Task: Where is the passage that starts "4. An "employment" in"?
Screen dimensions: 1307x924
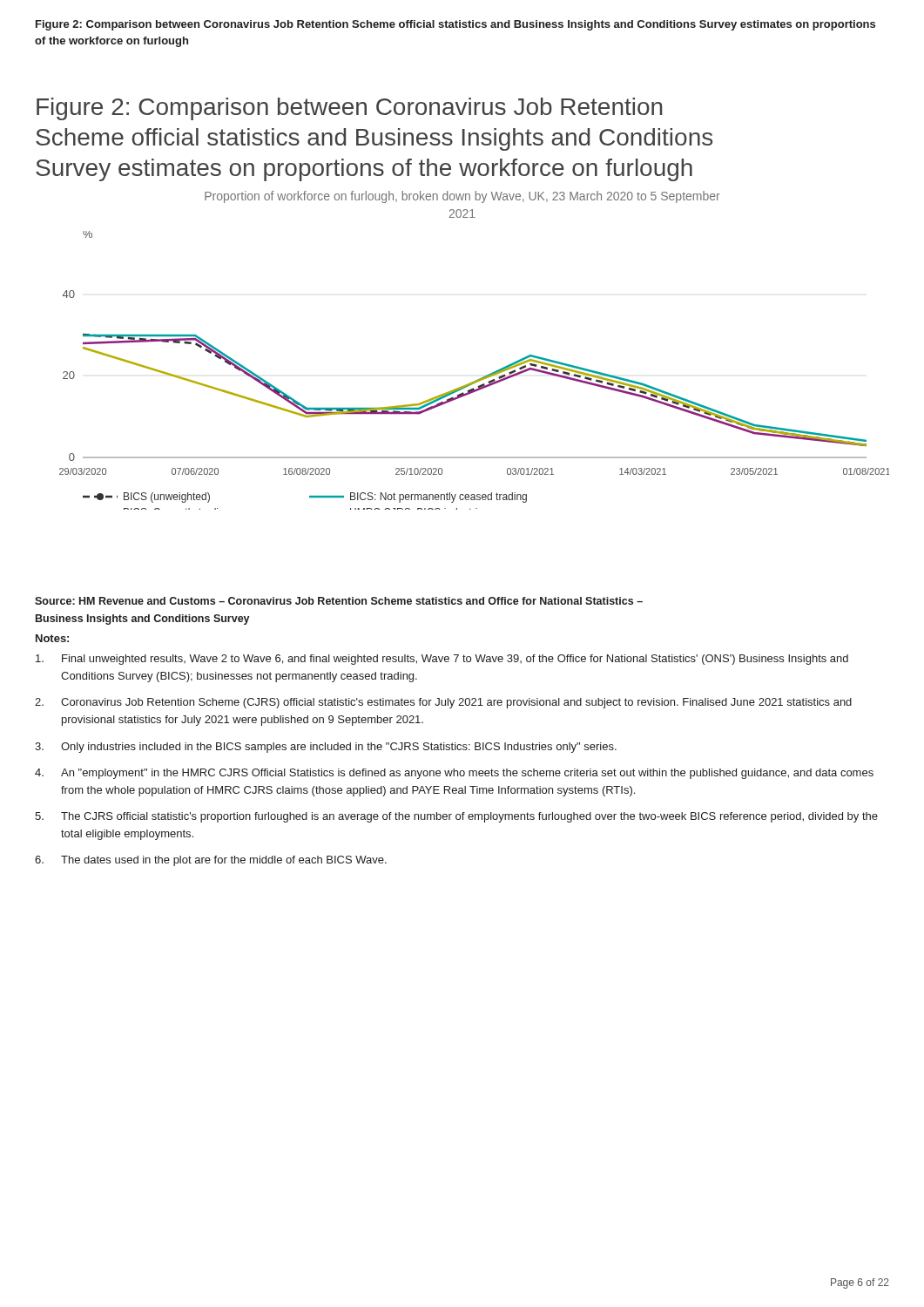Action: click(462, 781)
